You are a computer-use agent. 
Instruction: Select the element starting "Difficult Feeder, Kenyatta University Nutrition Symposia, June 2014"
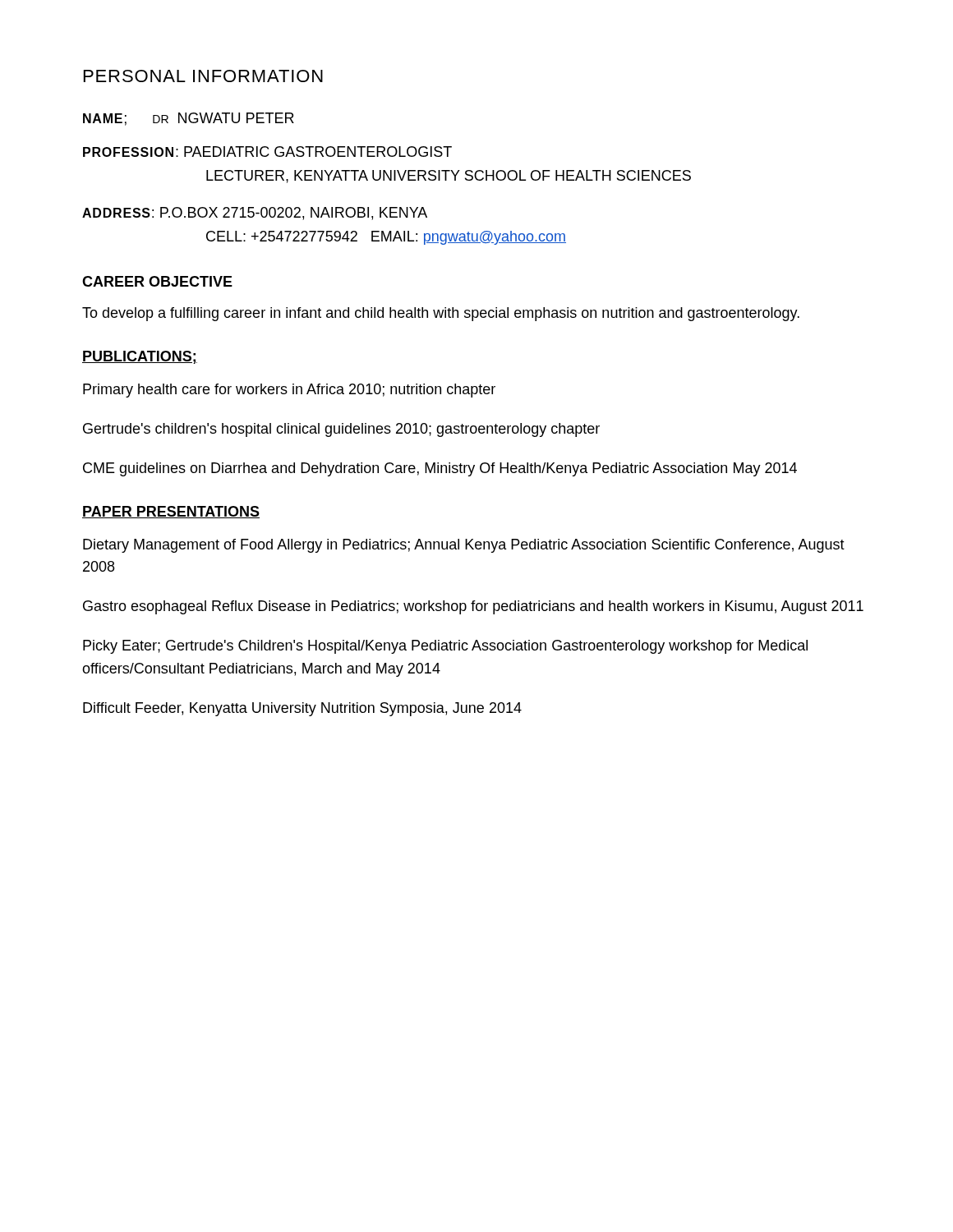coord(302,708)
